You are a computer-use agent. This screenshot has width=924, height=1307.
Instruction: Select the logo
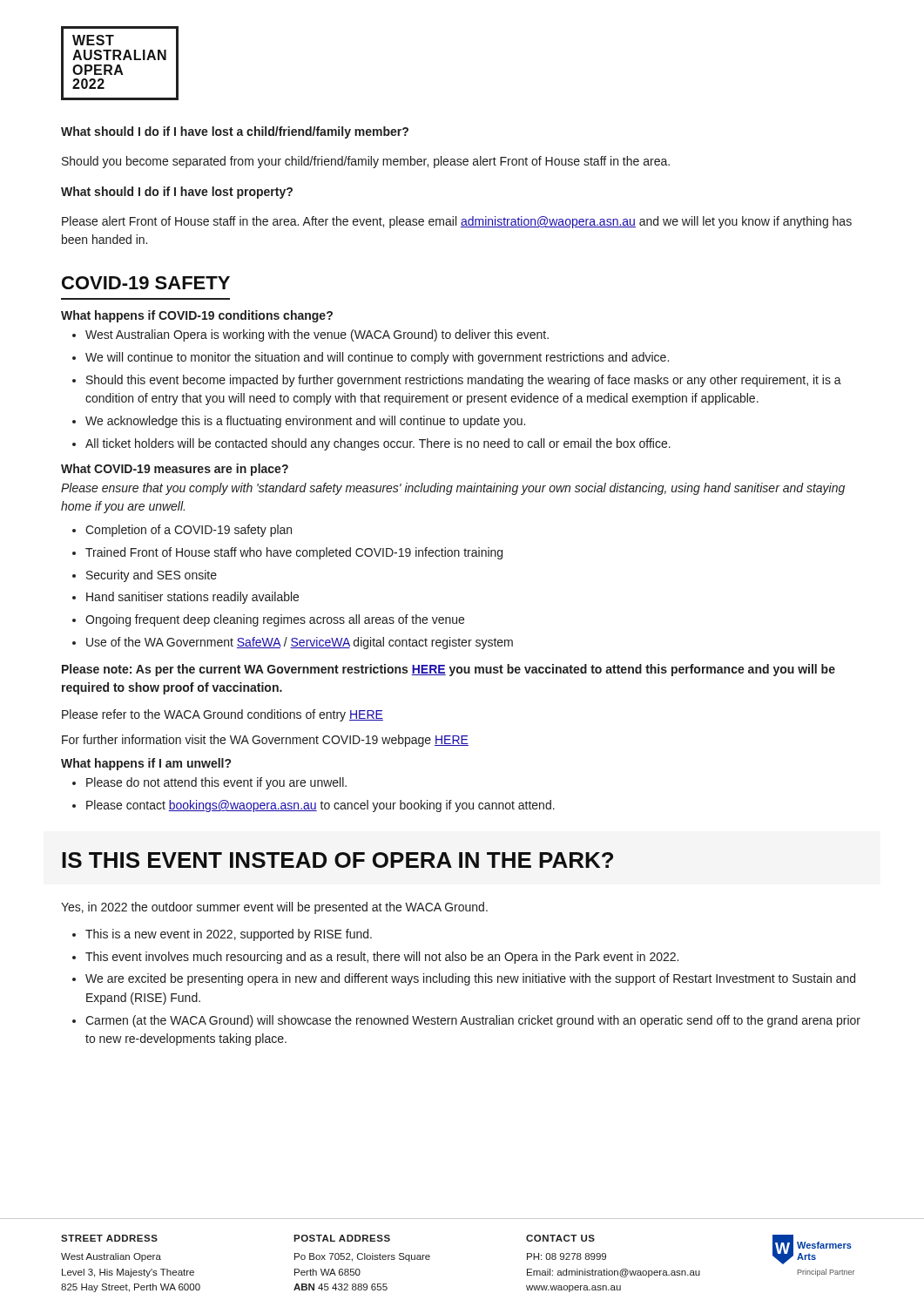pyautogui.click(x=462, y=63)
